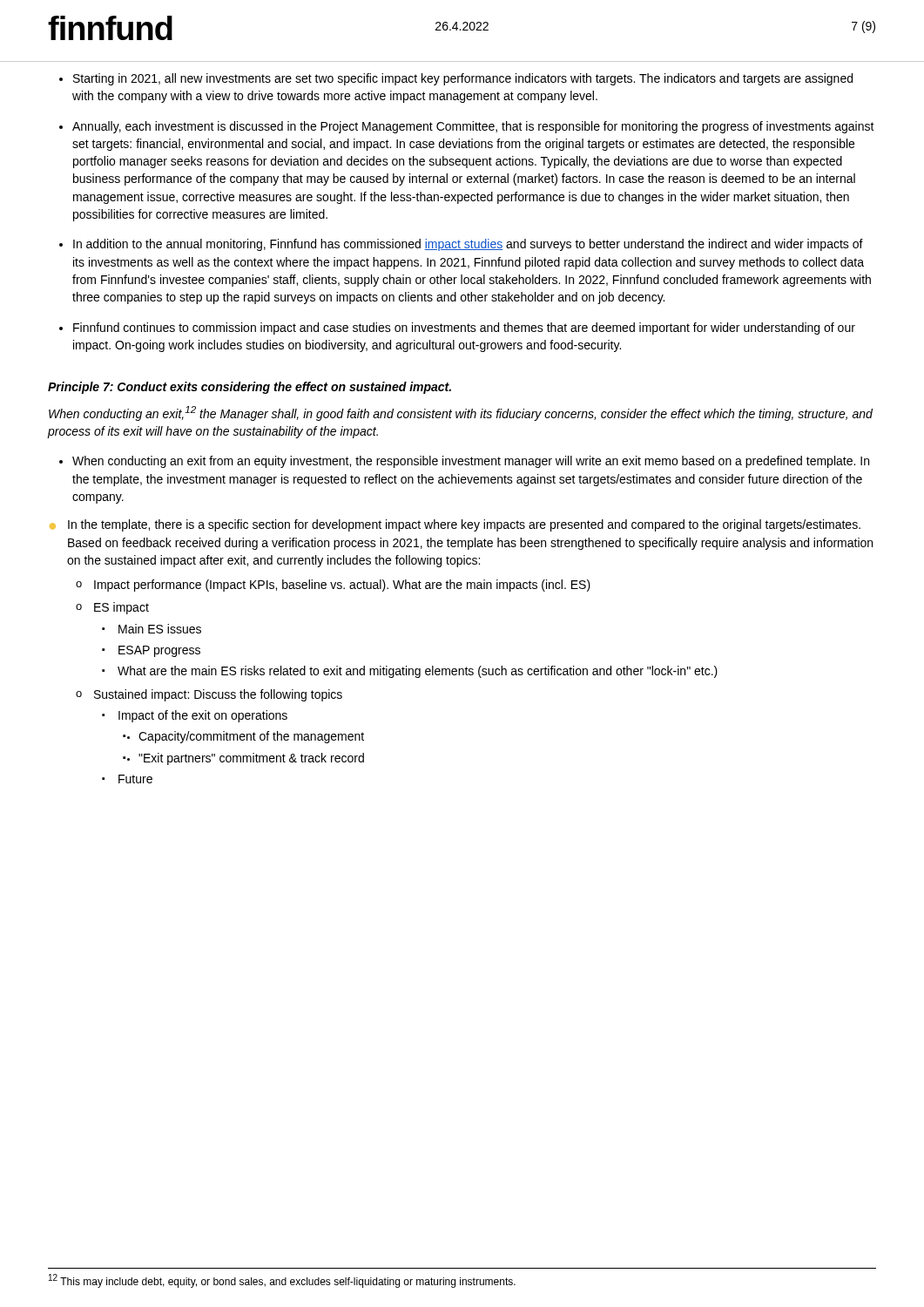Point to the passage starting "12 This may include debt, equity, or"
The width and height of the screenshot is (924, 1307).
pos(282,1281)
